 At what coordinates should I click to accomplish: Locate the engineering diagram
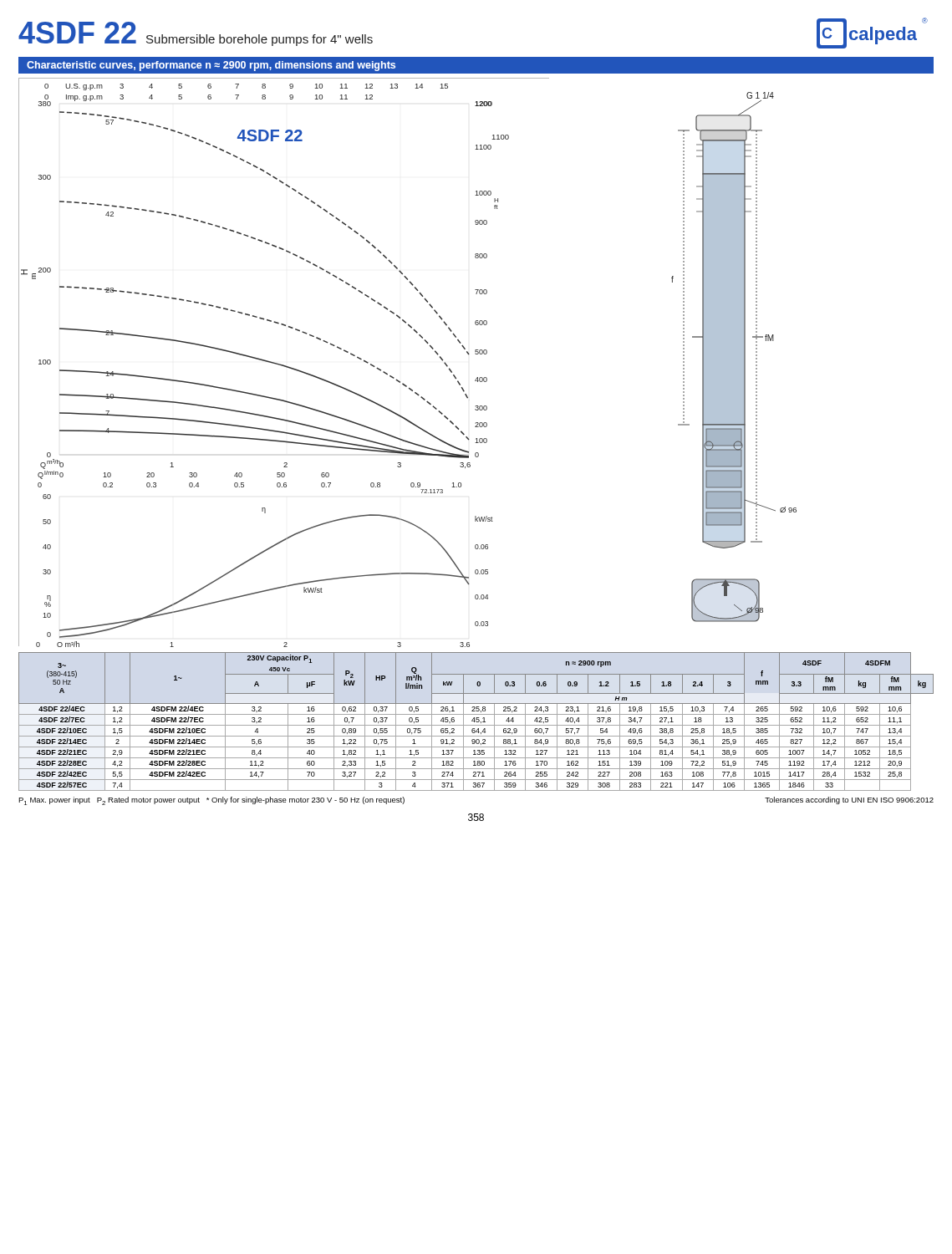(713, 362)
